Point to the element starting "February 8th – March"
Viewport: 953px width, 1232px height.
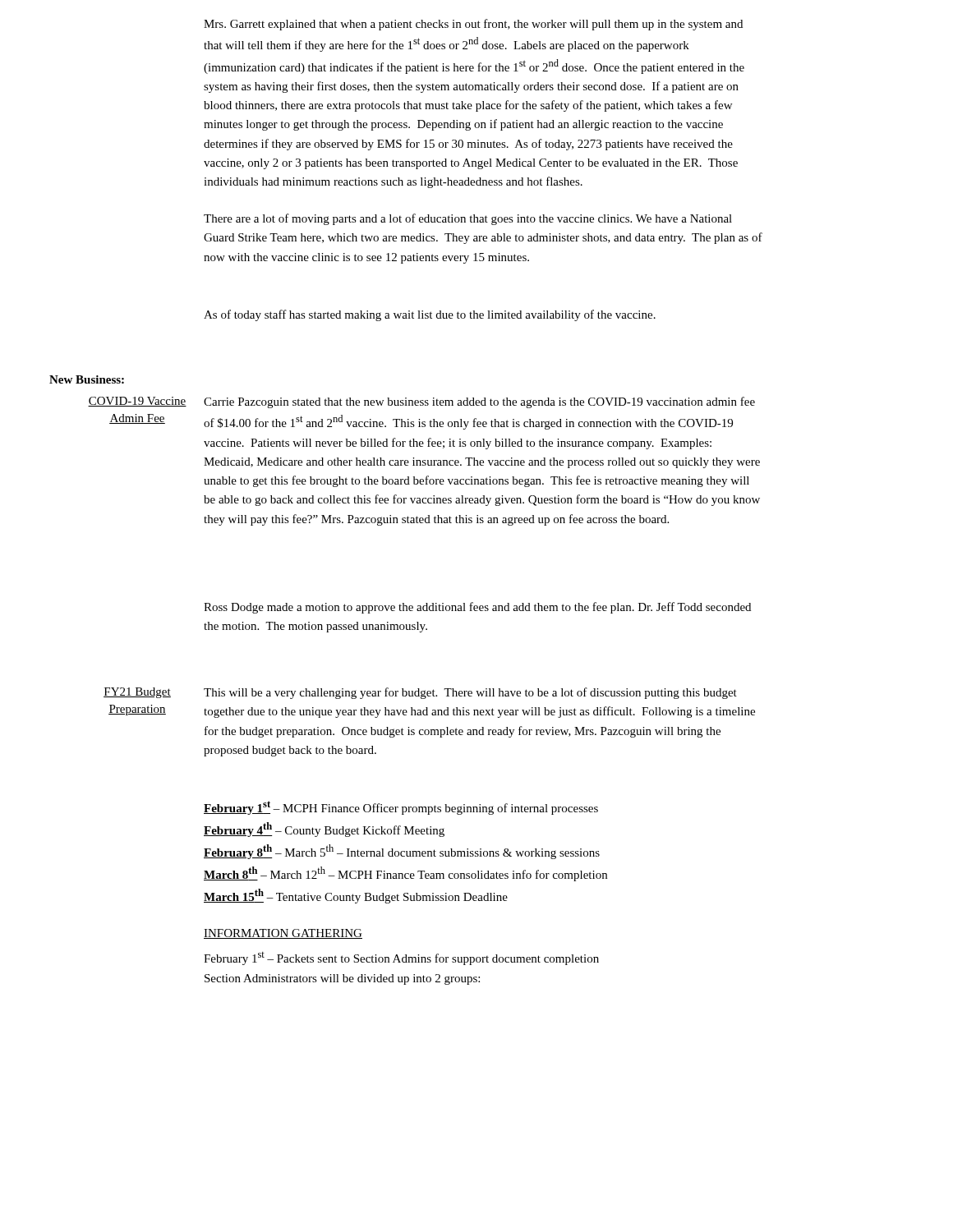coord(402,851)
